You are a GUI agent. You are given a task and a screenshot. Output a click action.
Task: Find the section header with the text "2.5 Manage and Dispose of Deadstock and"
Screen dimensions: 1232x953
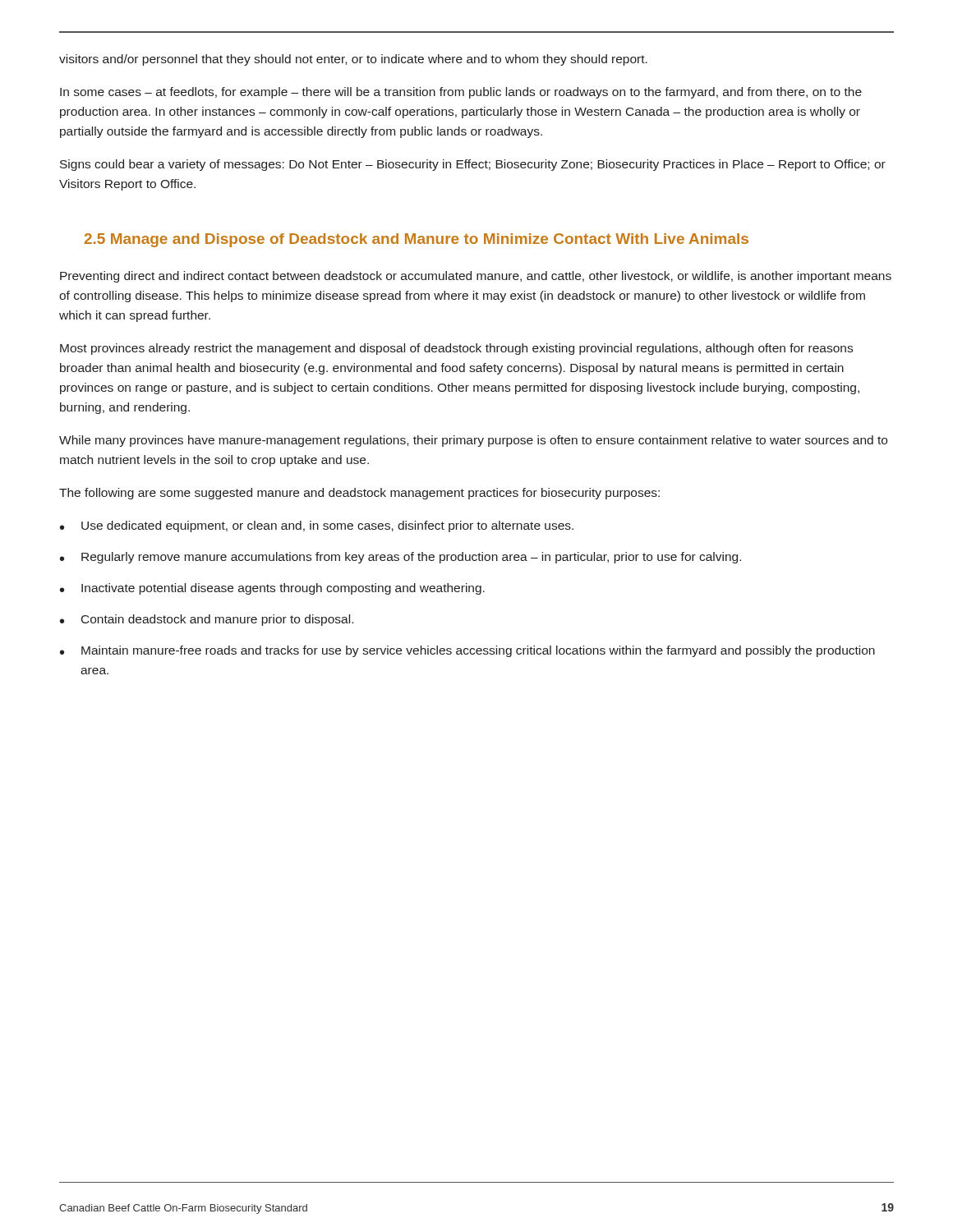[417, 239]
